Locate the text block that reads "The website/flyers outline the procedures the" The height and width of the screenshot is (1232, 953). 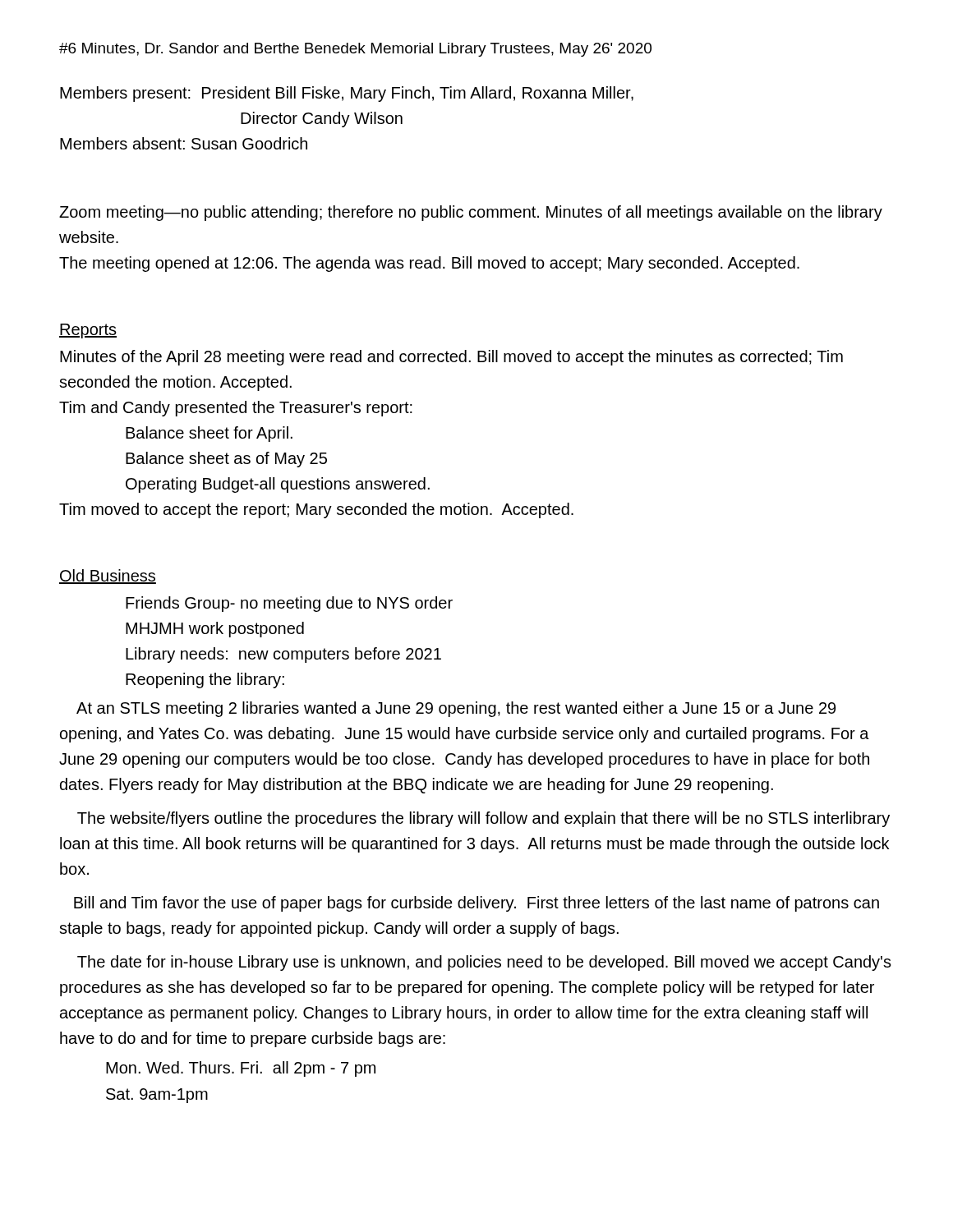pyautogui.click(x=475, y=844)
